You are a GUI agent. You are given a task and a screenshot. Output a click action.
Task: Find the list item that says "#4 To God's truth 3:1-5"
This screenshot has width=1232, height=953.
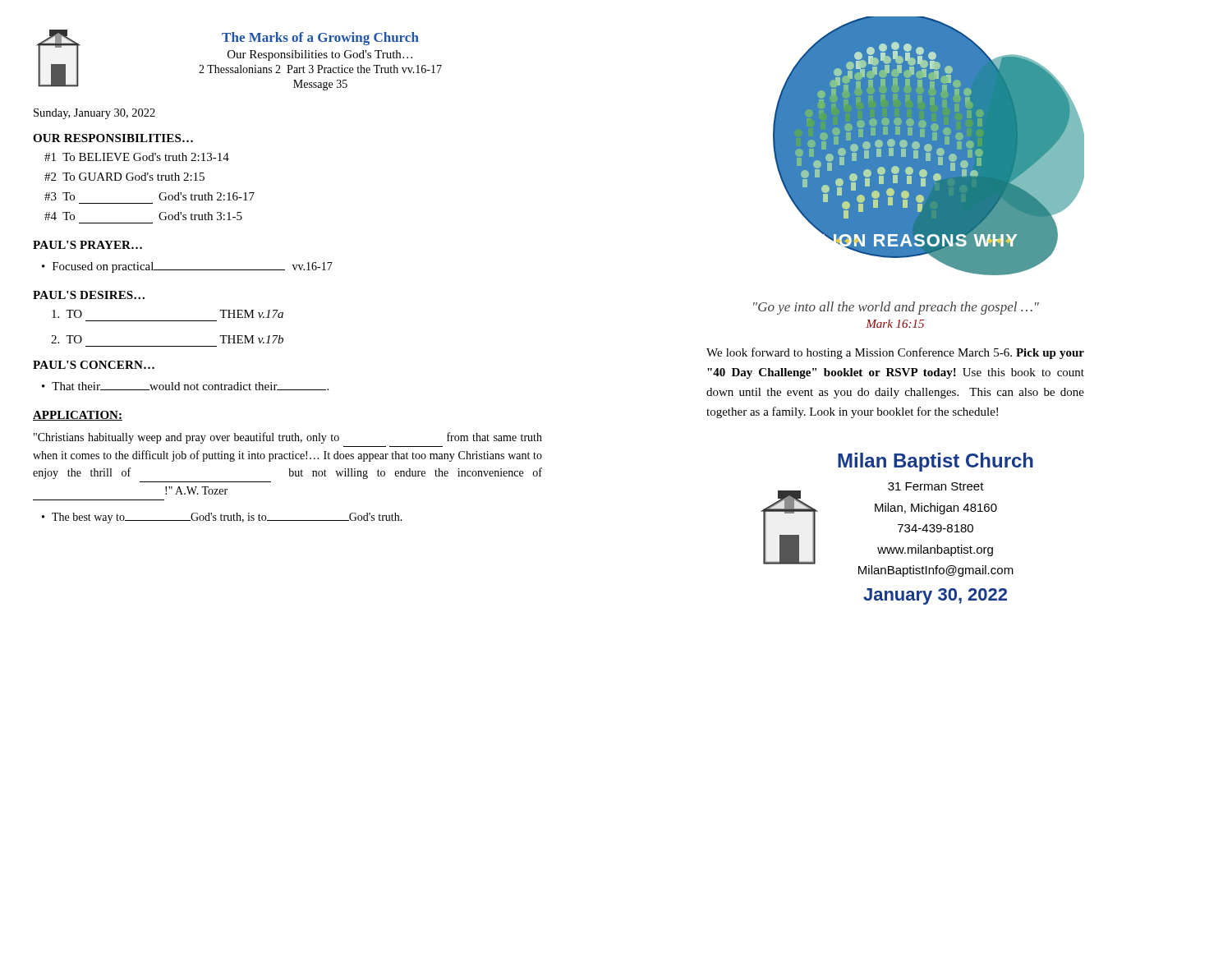[x=143, y=216]
